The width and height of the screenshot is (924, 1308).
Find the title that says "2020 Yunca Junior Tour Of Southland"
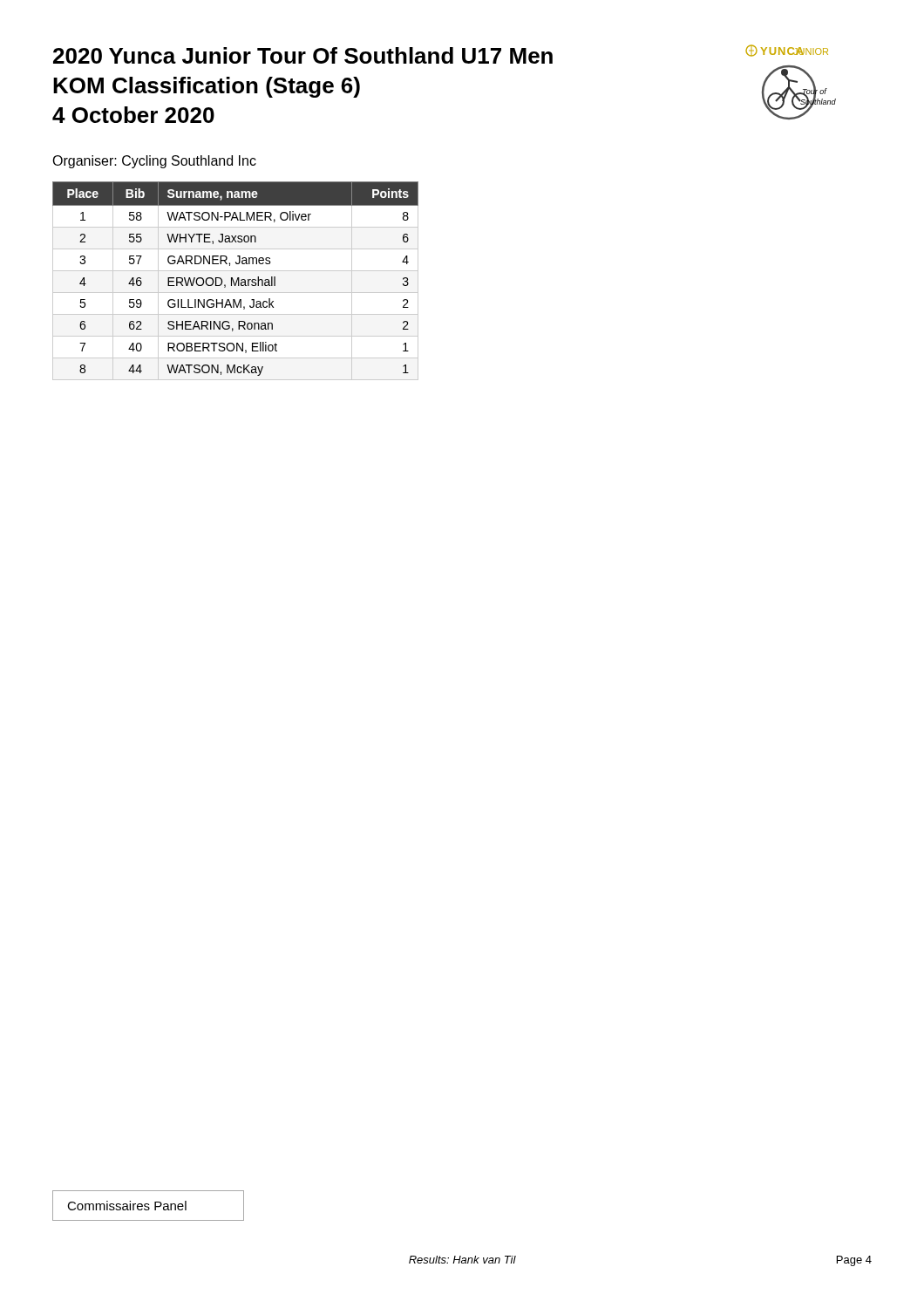[303, 55]
